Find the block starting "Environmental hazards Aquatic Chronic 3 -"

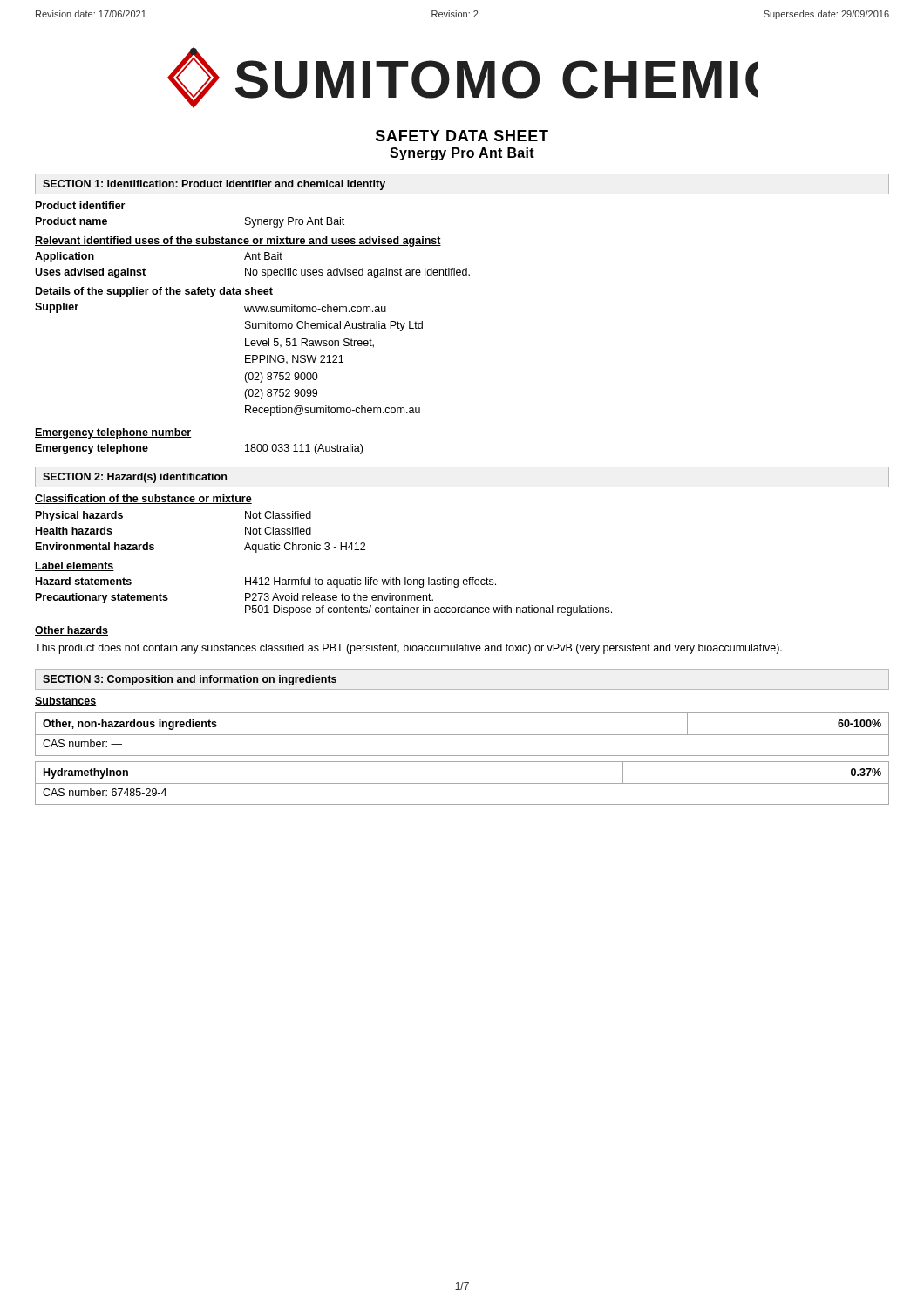point(97,547)
